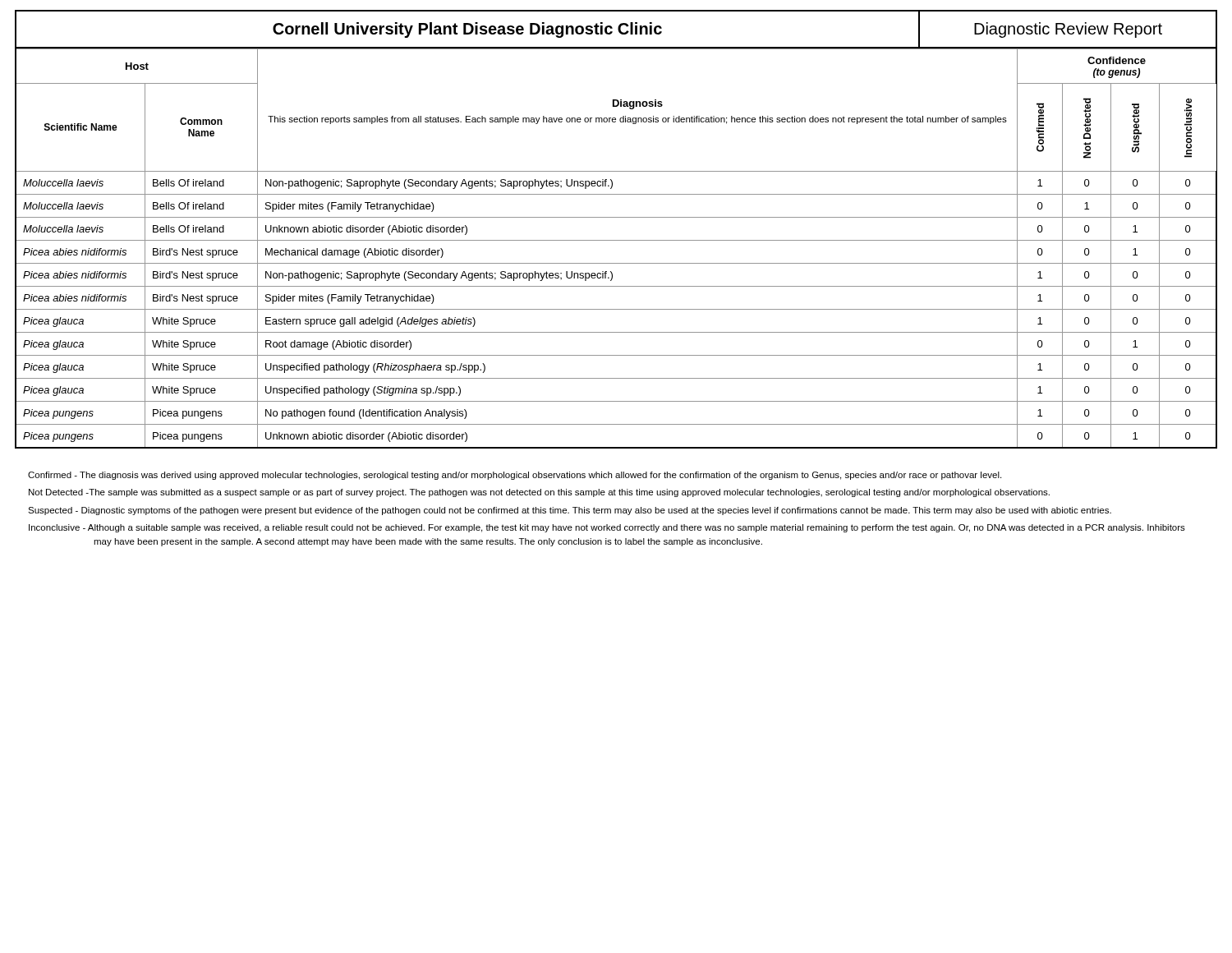
Task: Select the block starting "Suspected - Diagnostic symptoms of the pathogen"
Action: pos(570,510)
